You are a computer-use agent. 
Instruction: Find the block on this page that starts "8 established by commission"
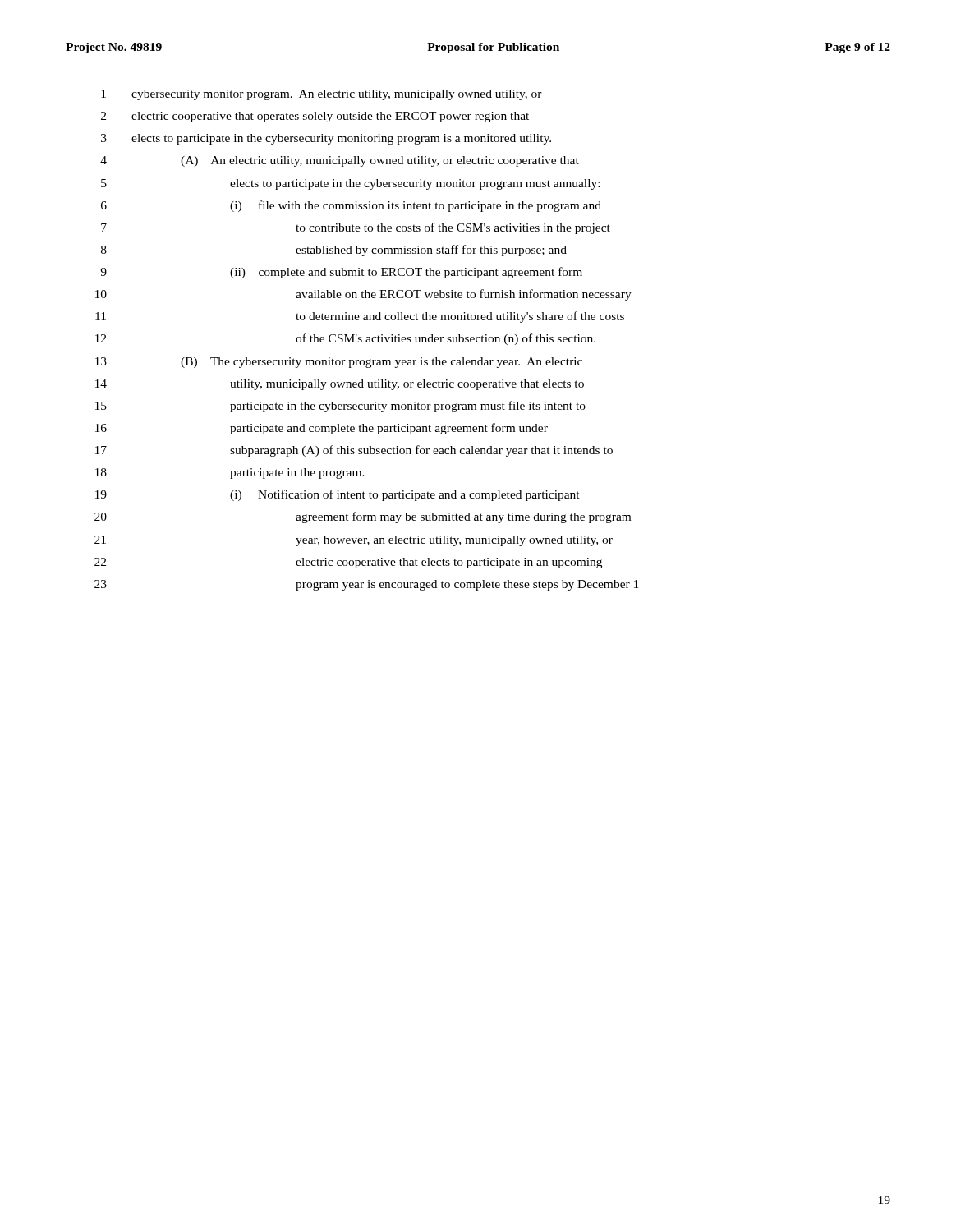pos(478,249)
